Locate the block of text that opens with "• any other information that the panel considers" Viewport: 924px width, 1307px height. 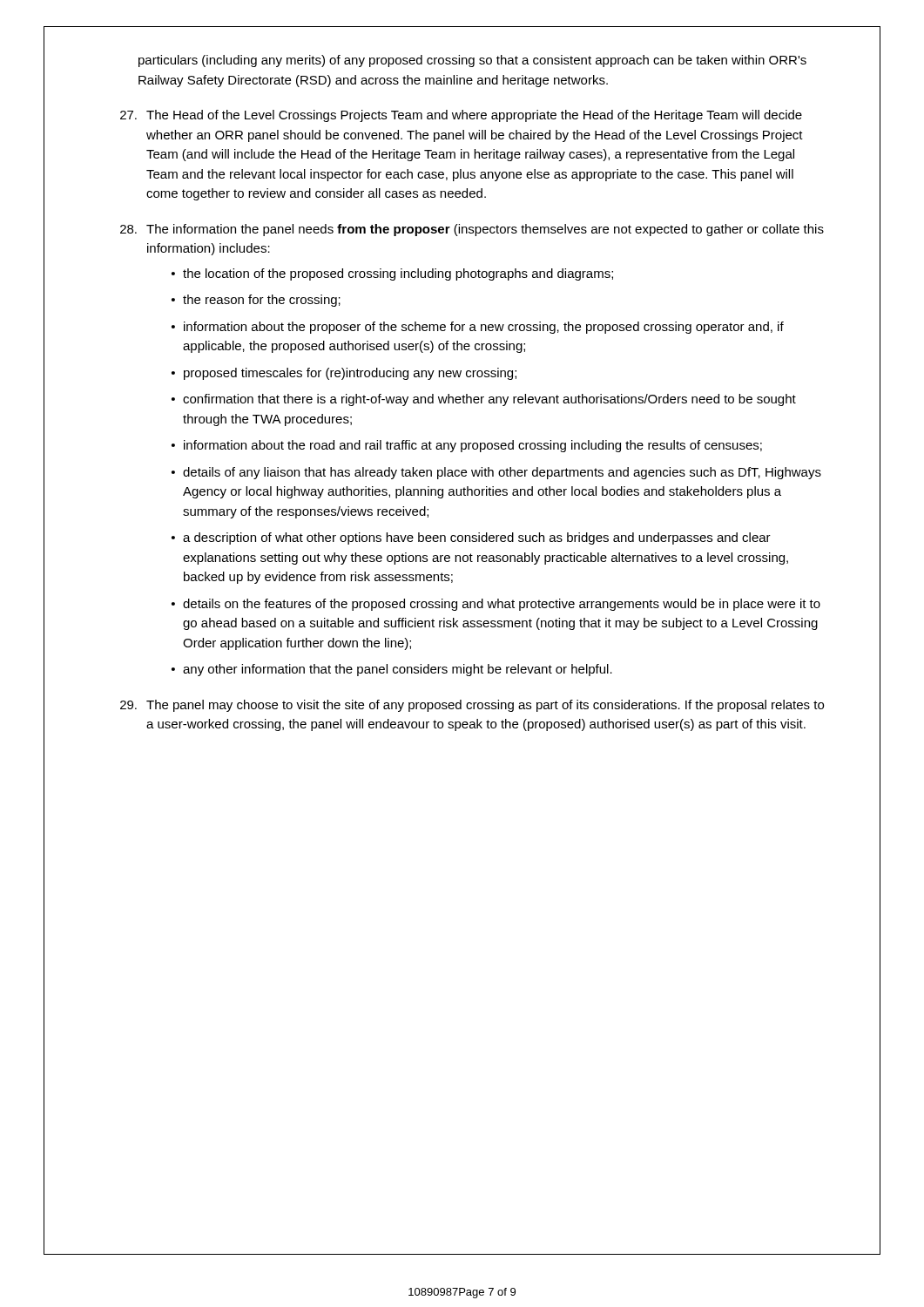click(496, 669)
